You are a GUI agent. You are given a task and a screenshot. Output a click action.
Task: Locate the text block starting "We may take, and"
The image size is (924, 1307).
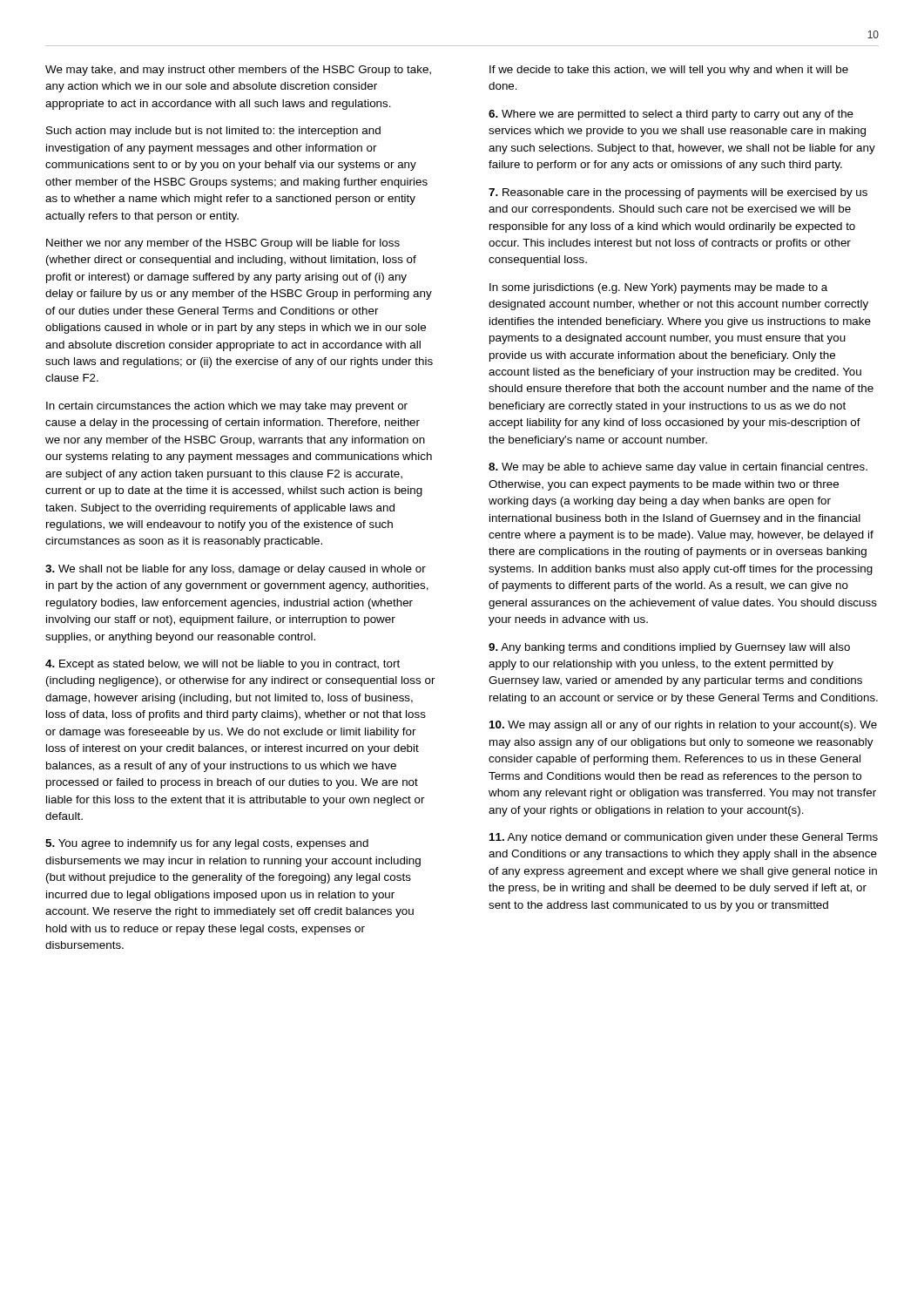[239, 86]
